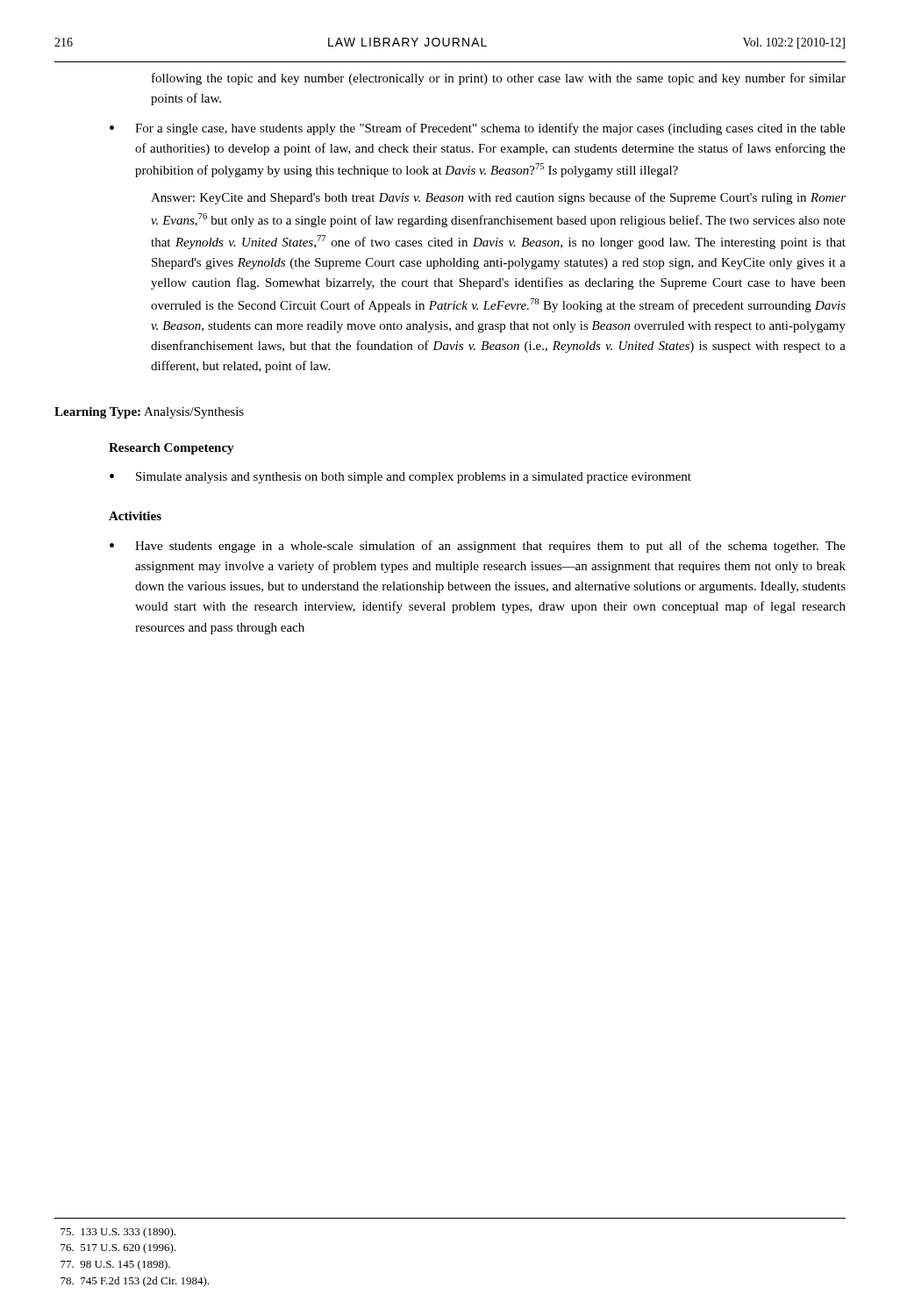Viewport: 900px width, 1316px height.
Task: Click the passage that begins "• Have students engage"
Action: point(477,587)
